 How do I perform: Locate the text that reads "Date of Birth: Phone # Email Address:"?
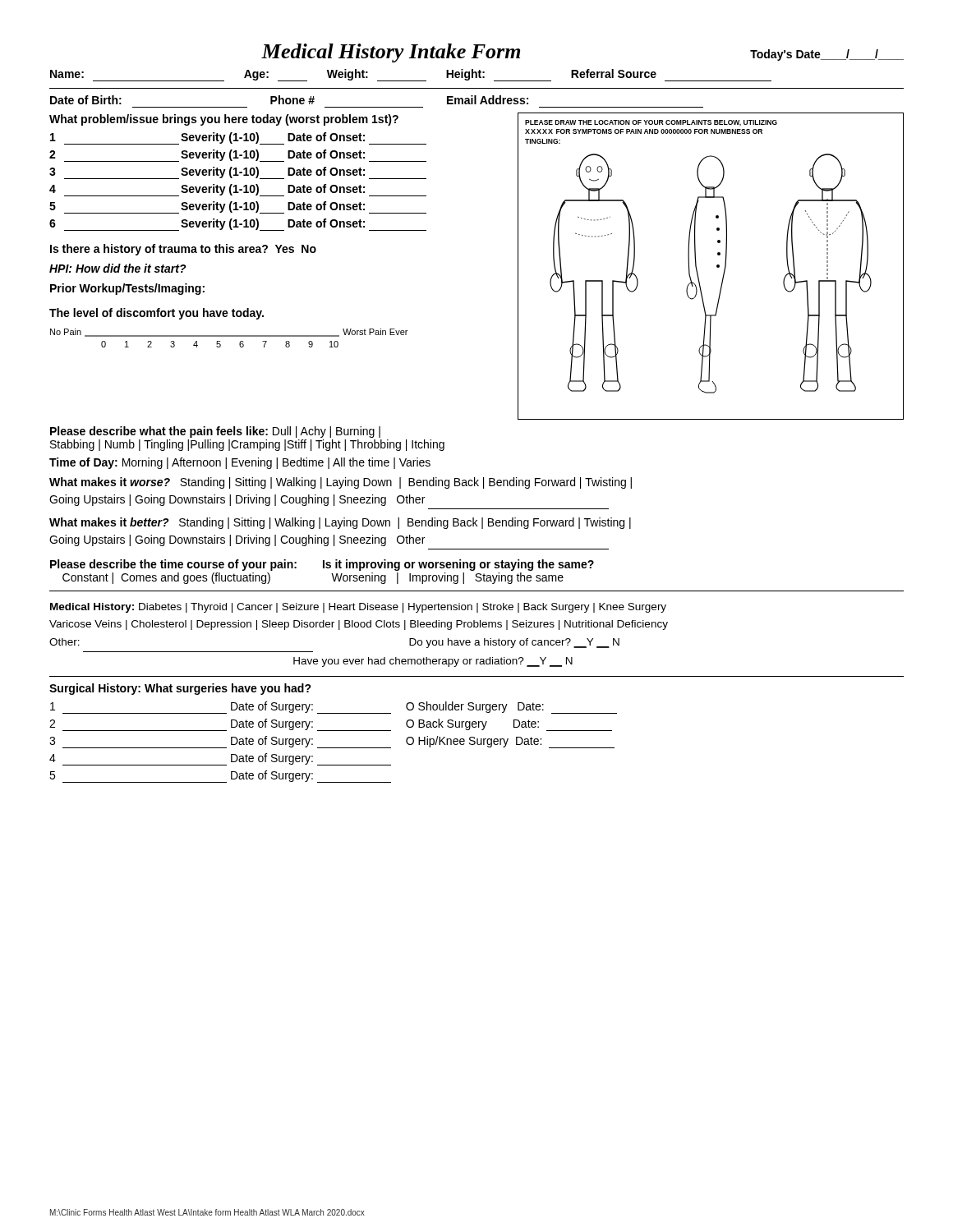[376, 101]
